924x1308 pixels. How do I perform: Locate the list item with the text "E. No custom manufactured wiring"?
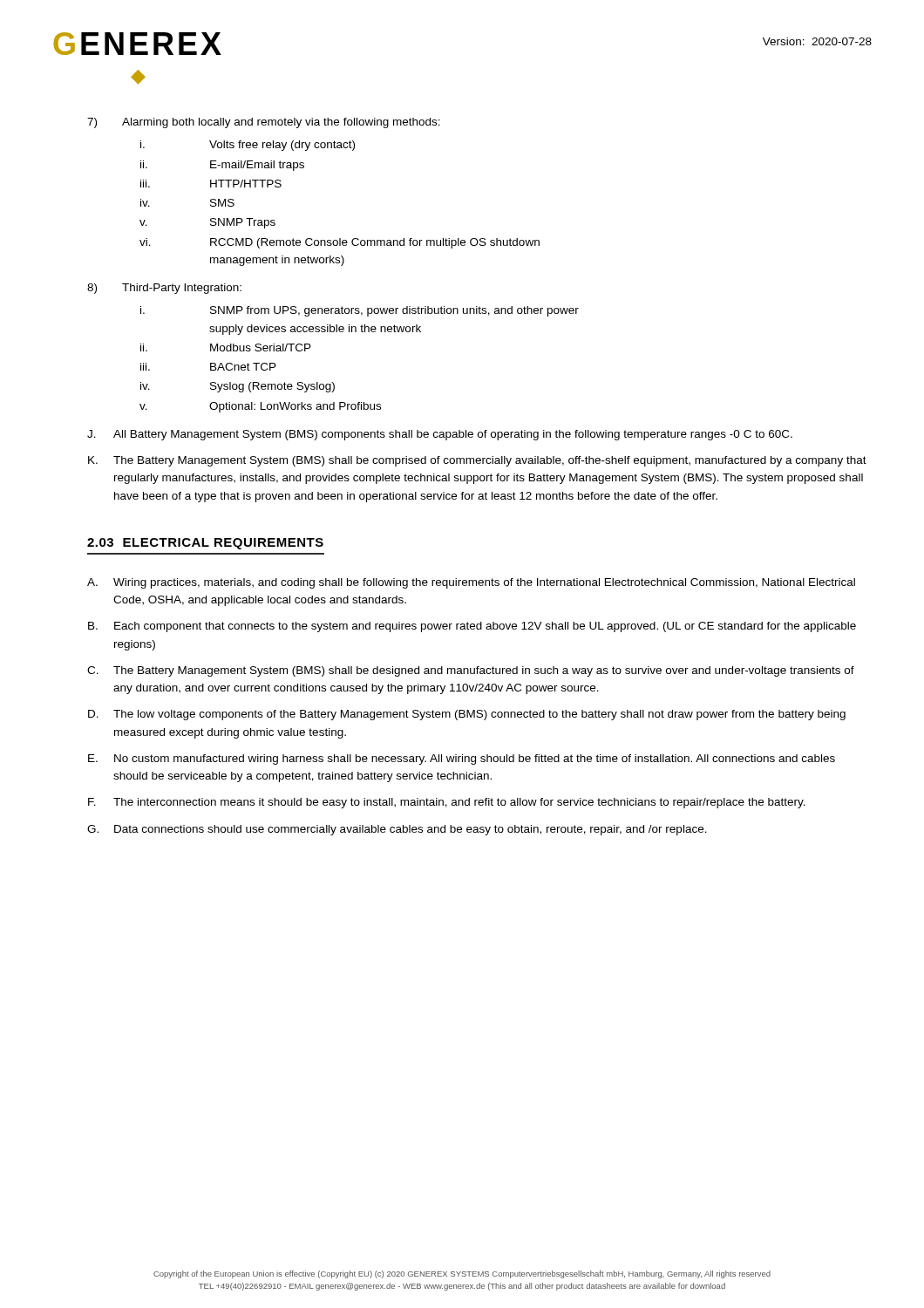479,767
